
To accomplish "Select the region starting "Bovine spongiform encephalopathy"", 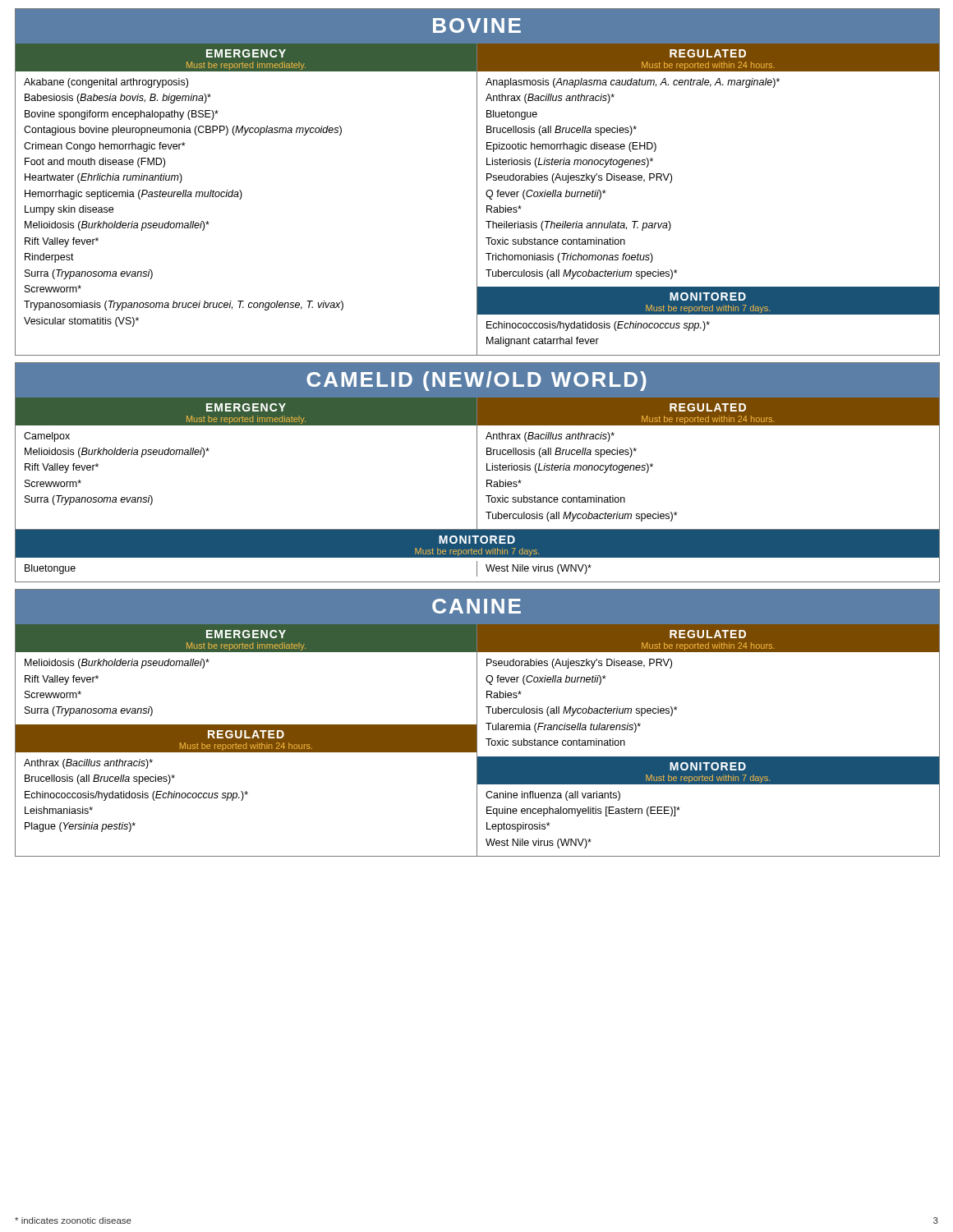I will (121, 114).
